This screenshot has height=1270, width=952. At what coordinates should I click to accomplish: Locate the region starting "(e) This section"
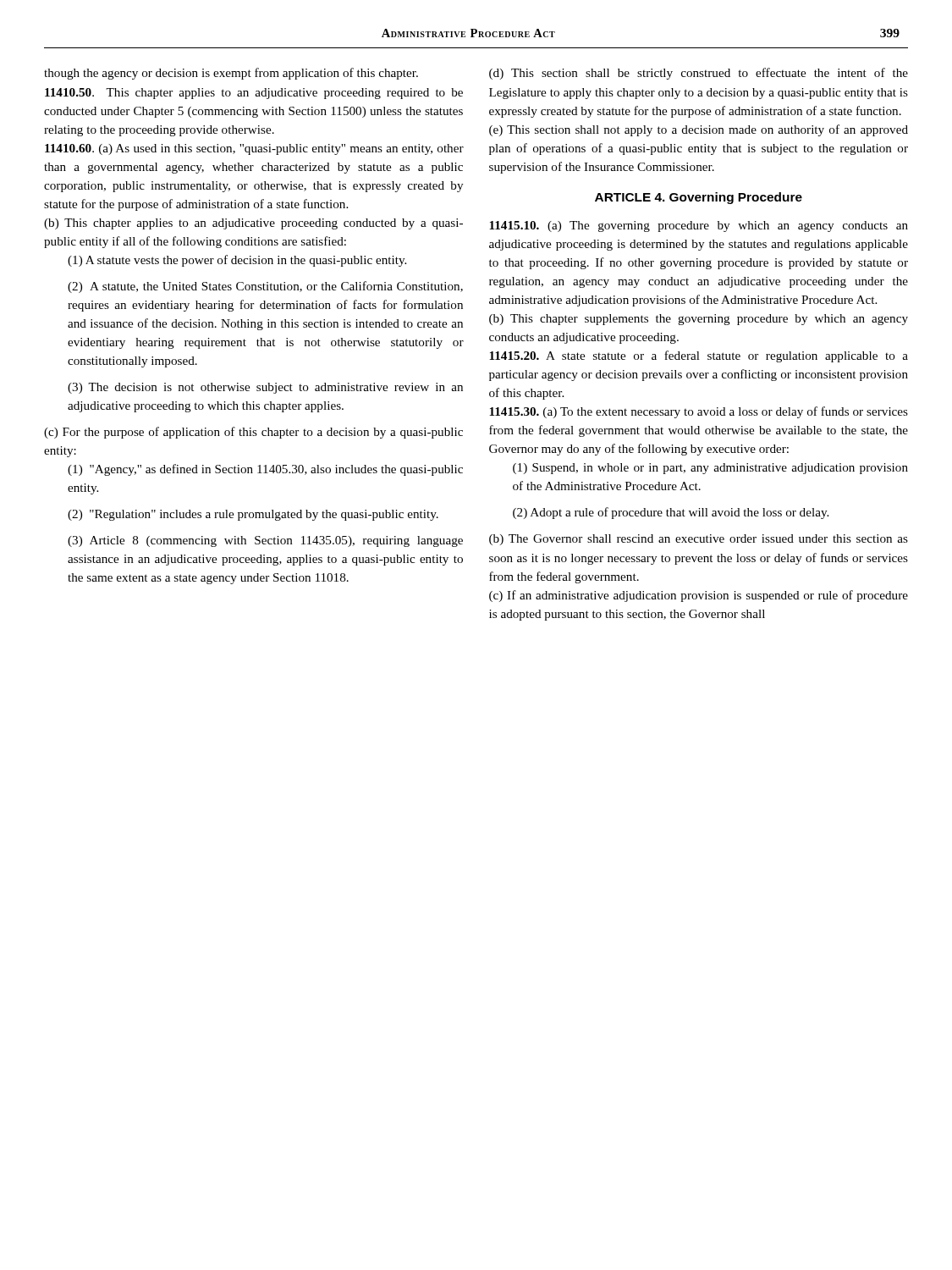click(698, 148)
